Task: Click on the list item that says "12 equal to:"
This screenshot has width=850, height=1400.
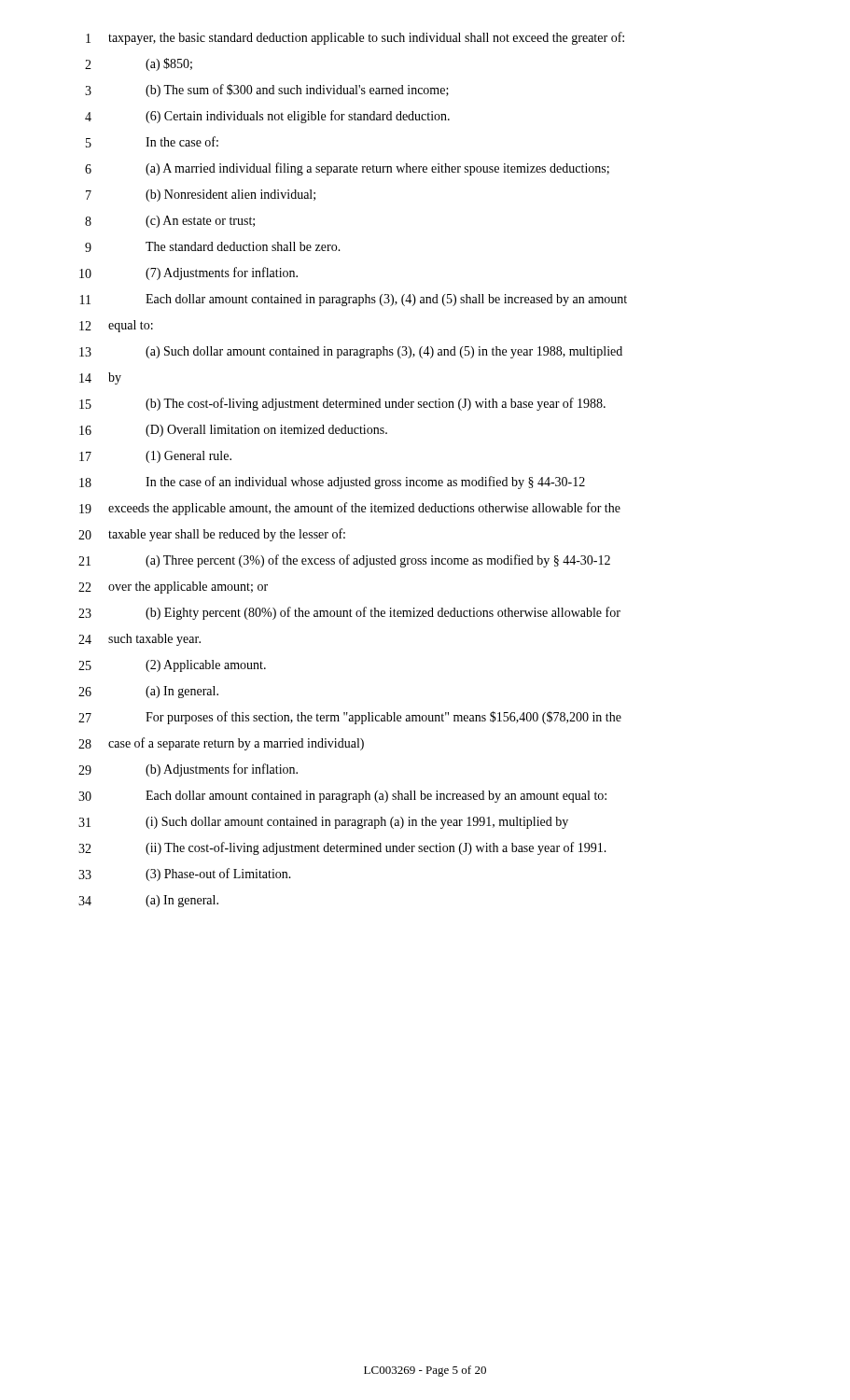Action: tap(116, 326)
